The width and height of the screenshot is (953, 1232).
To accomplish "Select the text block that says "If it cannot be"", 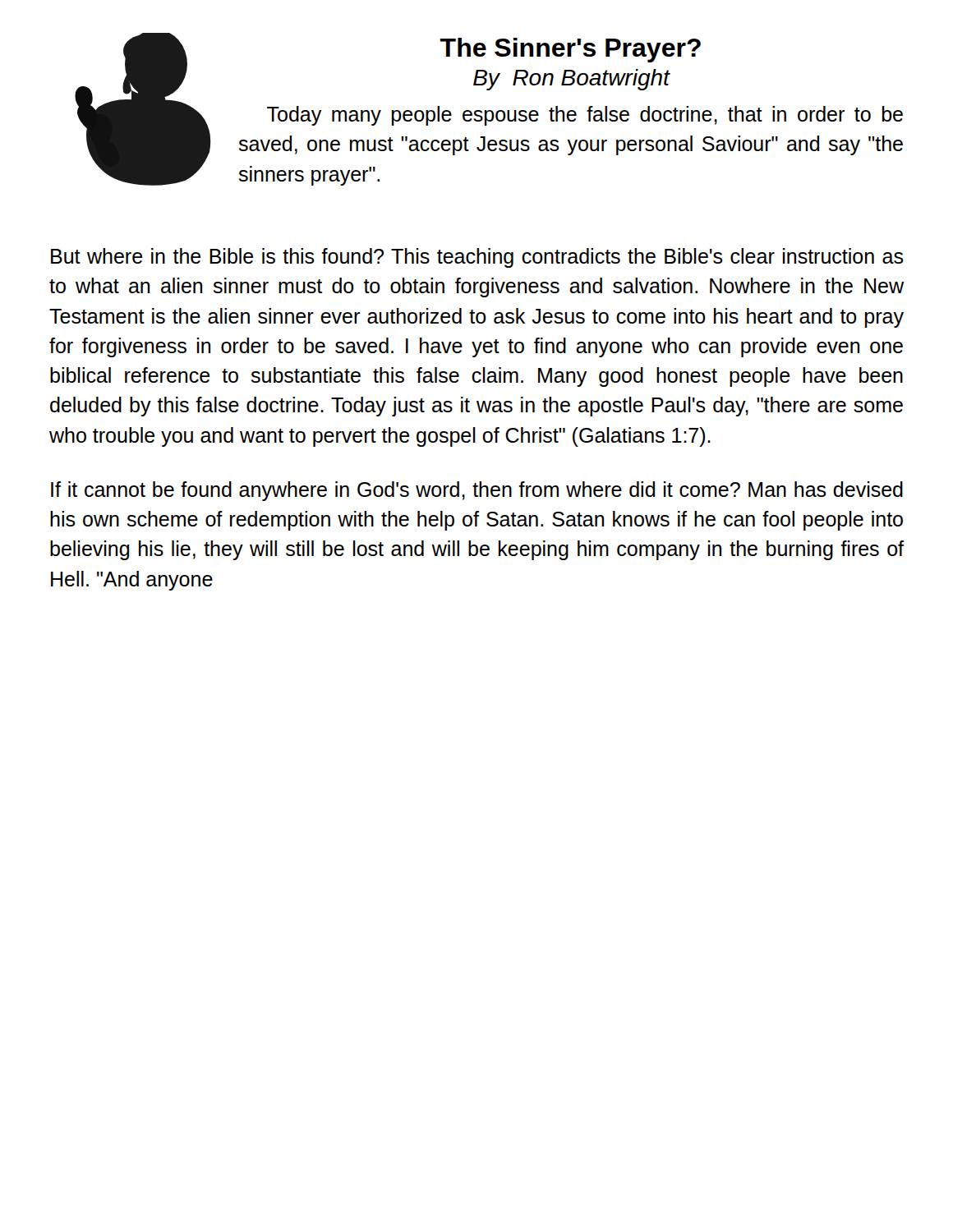I will pos(476,534).
